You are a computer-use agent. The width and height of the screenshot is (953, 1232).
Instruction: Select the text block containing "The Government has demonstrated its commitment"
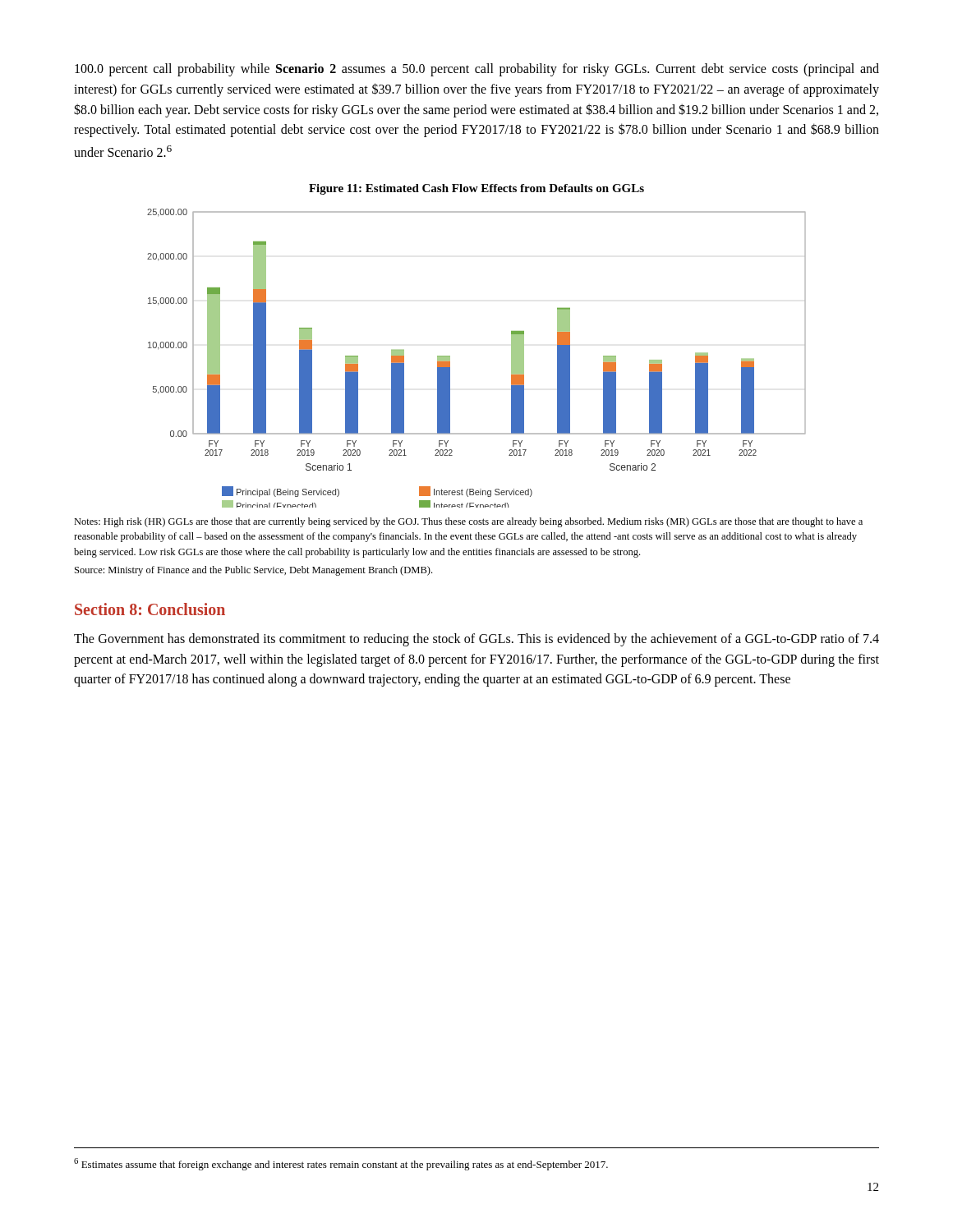476,659
